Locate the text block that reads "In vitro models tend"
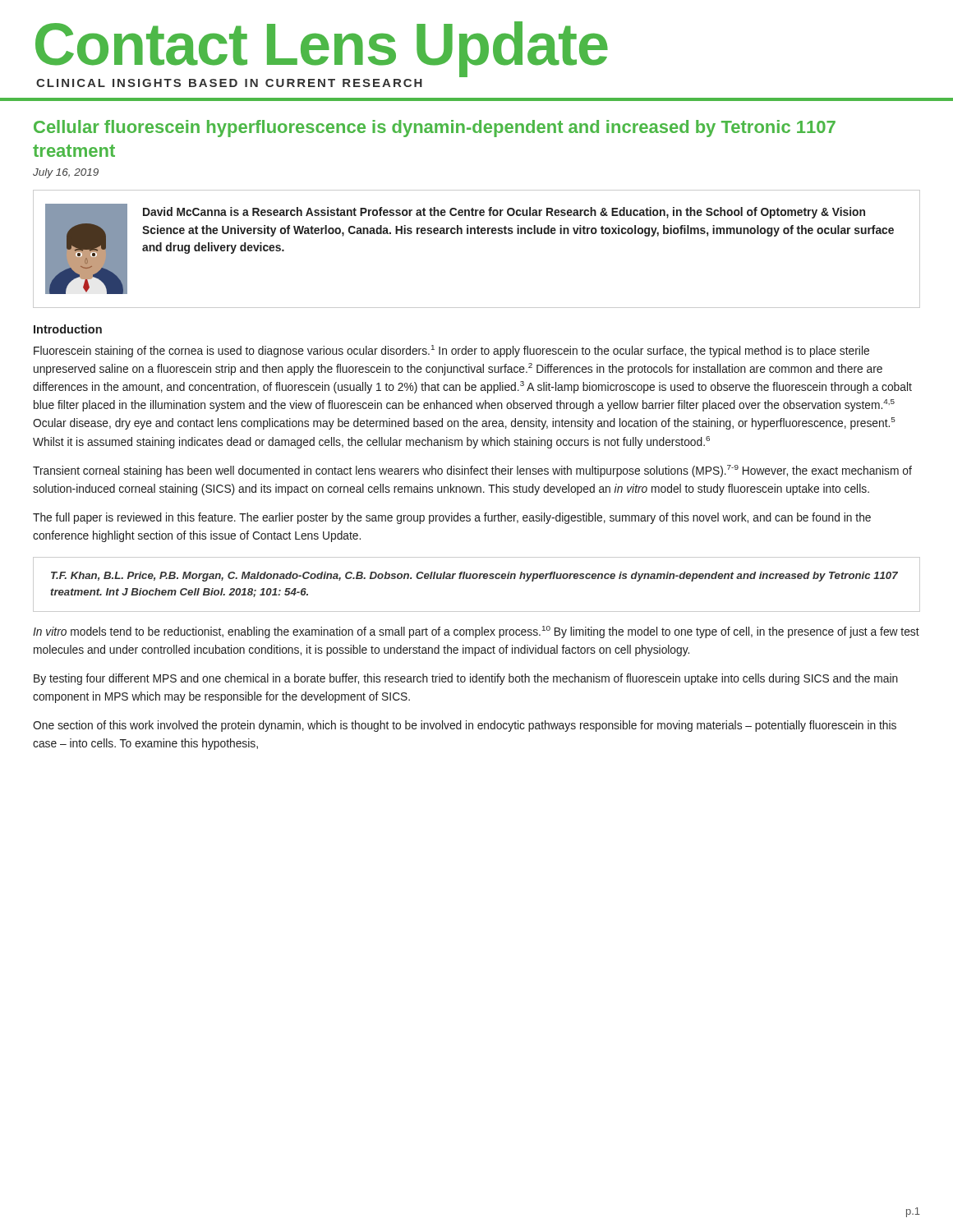Image resolution: width=953 pixels, height=1232 pixels. point(476,640)
